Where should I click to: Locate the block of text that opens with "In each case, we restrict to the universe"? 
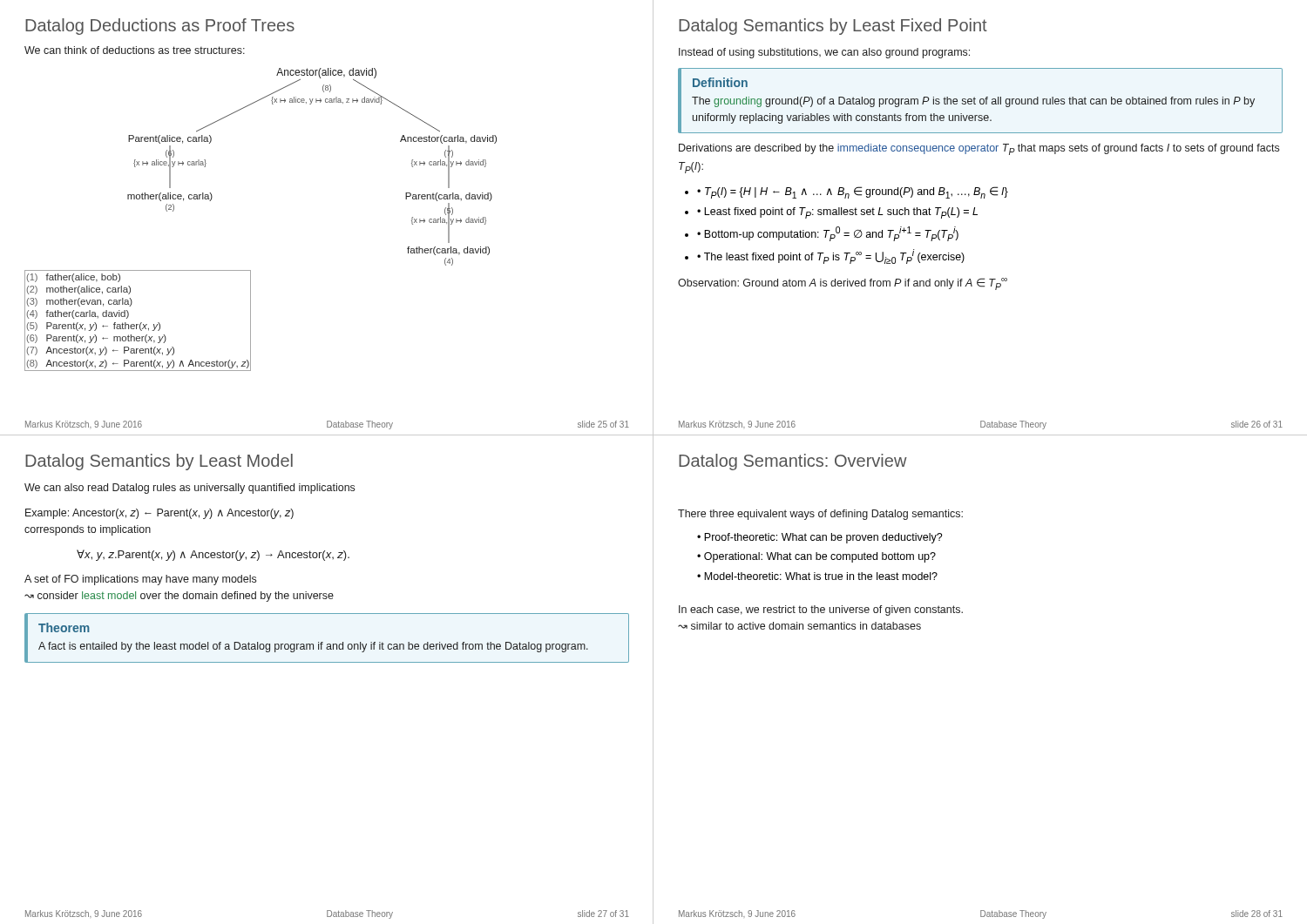tap(821, 618)
